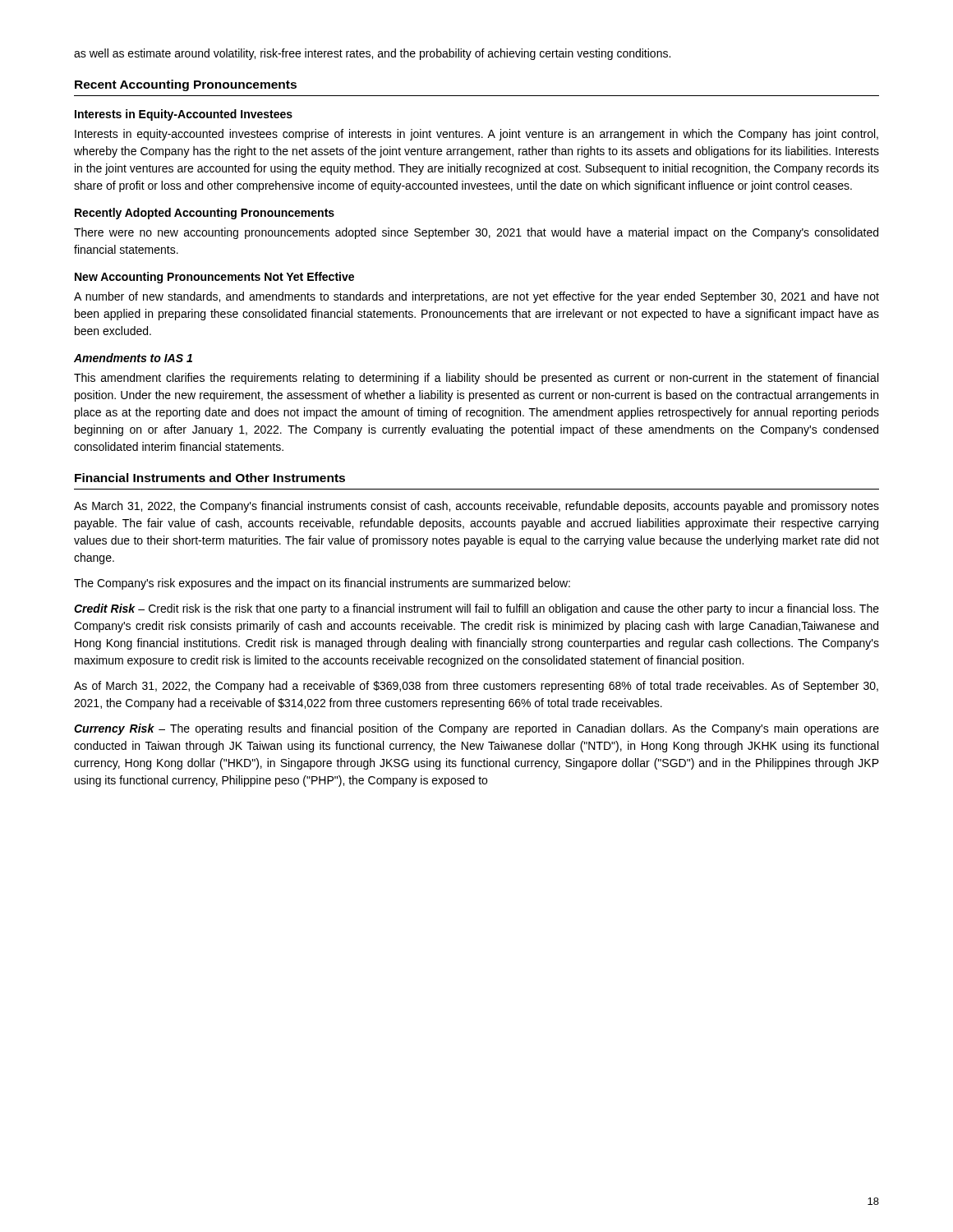
Task: Locate the region starting "As of March 31, 2022, the Company had"
Action: 476,695
